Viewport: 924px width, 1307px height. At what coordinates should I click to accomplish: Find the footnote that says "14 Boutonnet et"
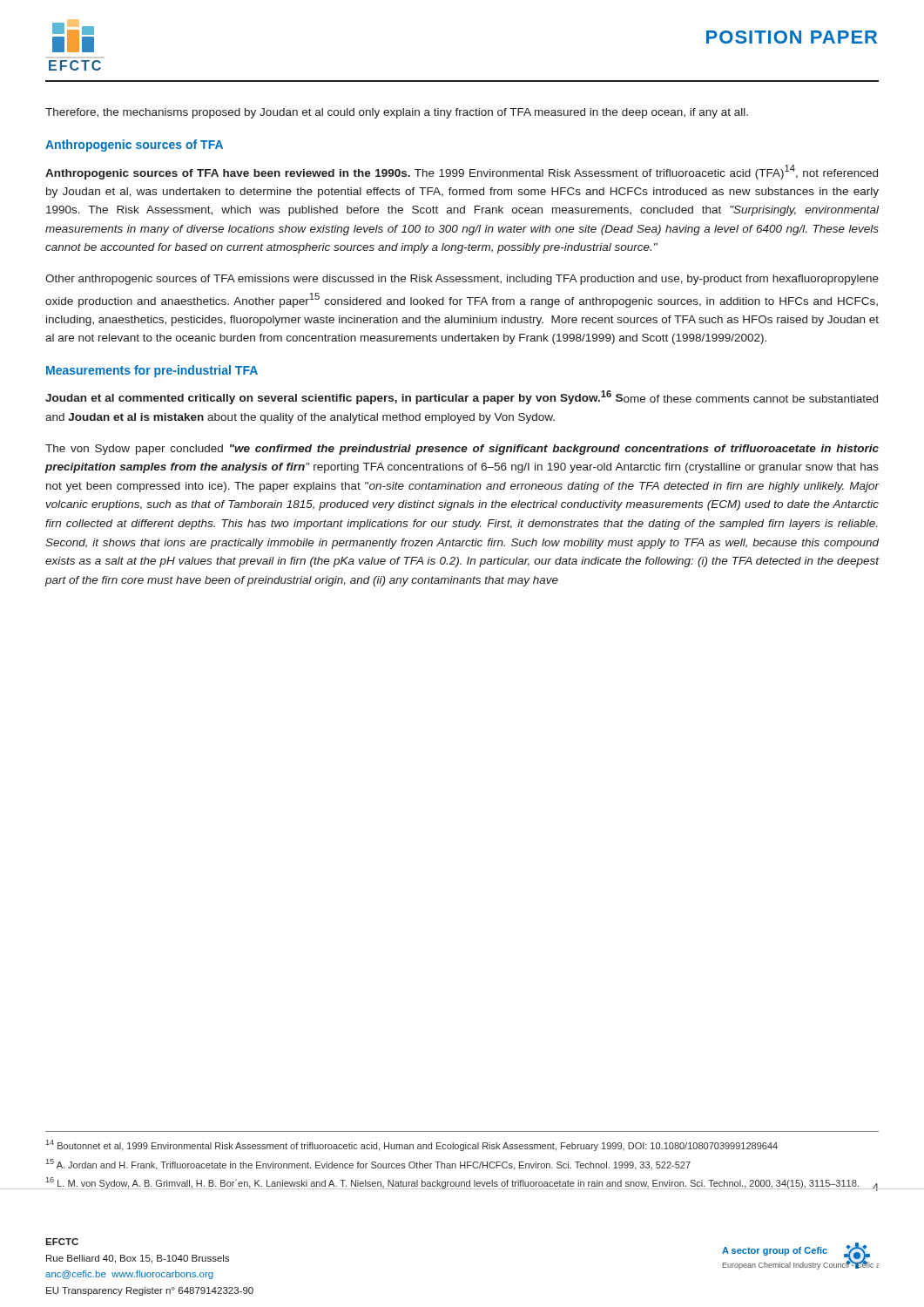point(412,1145)
